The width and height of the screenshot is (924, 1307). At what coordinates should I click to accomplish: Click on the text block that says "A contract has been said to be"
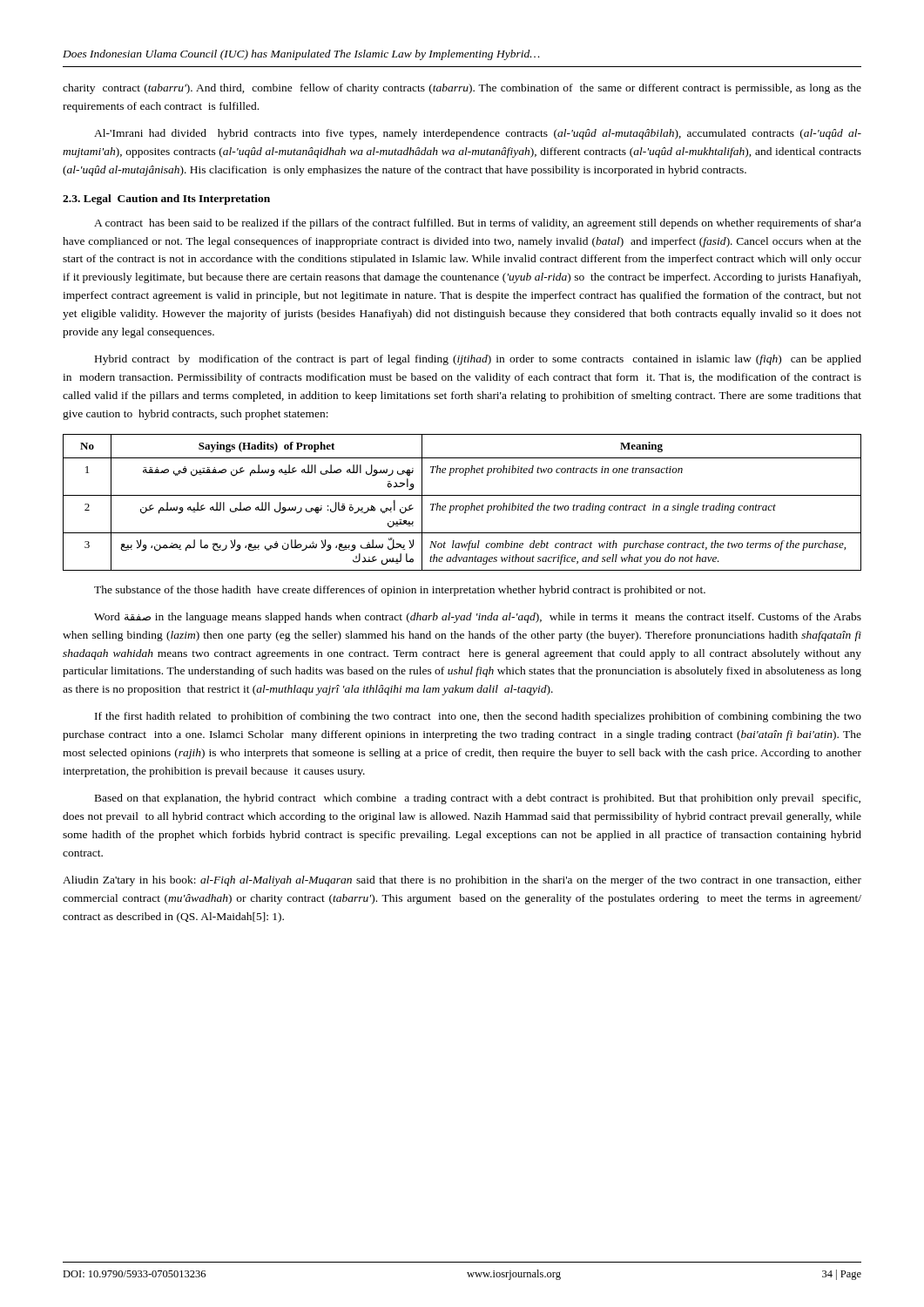coord(462,277)
